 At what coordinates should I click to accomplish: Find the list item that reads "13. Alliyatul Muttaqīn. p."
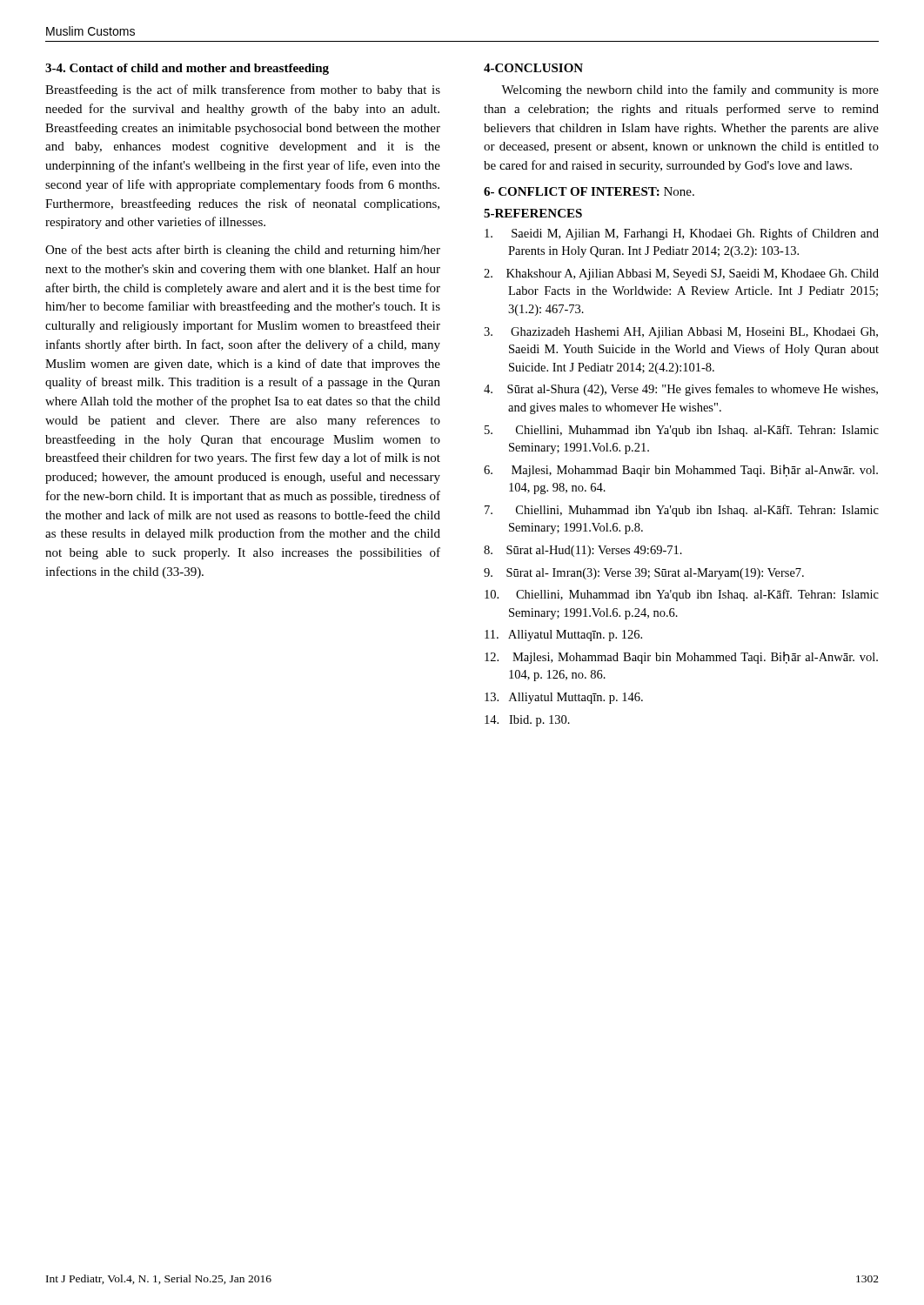tap(564, 697)
